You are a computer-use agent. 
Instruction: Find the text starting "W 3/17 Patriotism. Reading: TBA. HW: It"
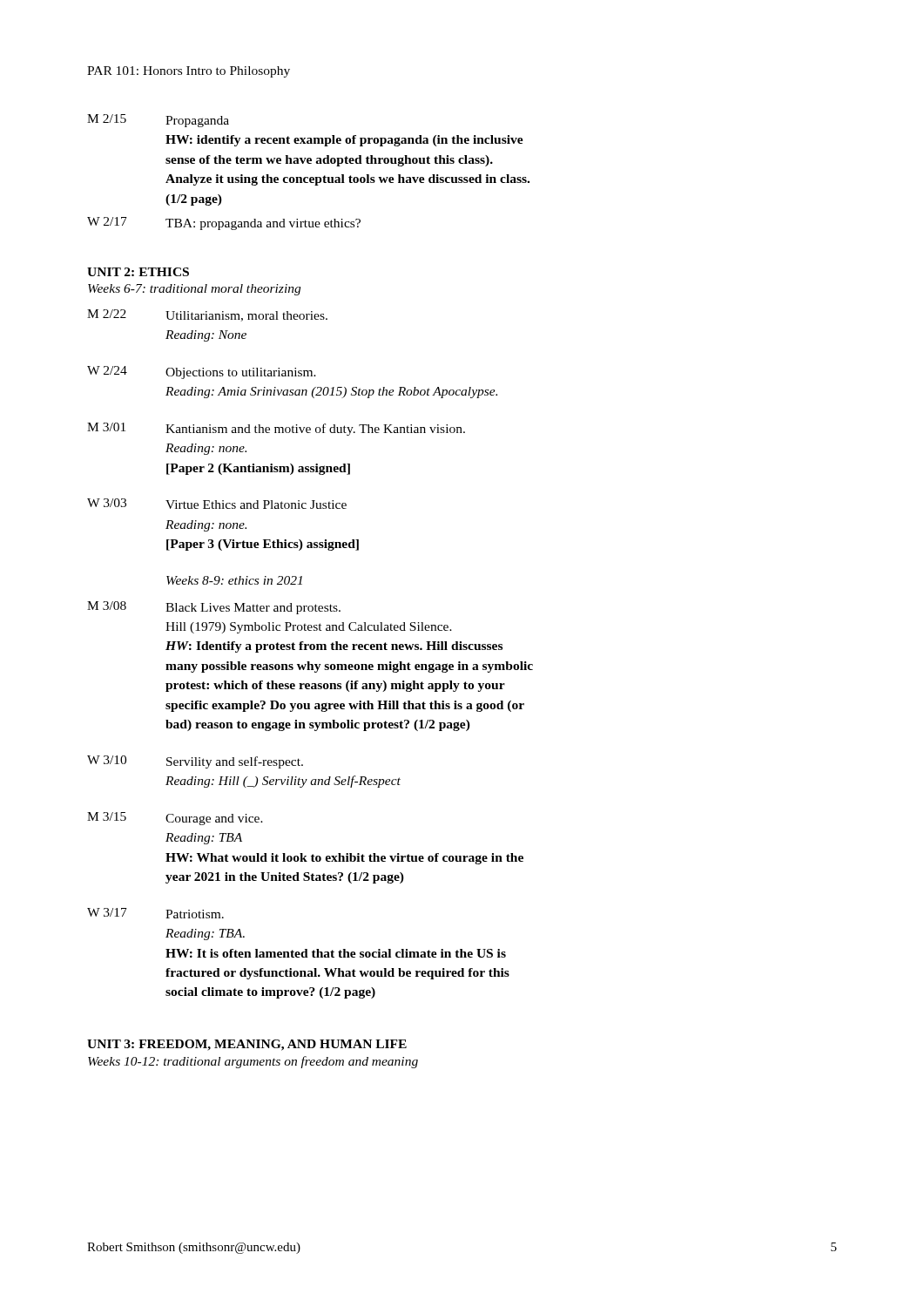pyautogui.click(x=462, y=953)
